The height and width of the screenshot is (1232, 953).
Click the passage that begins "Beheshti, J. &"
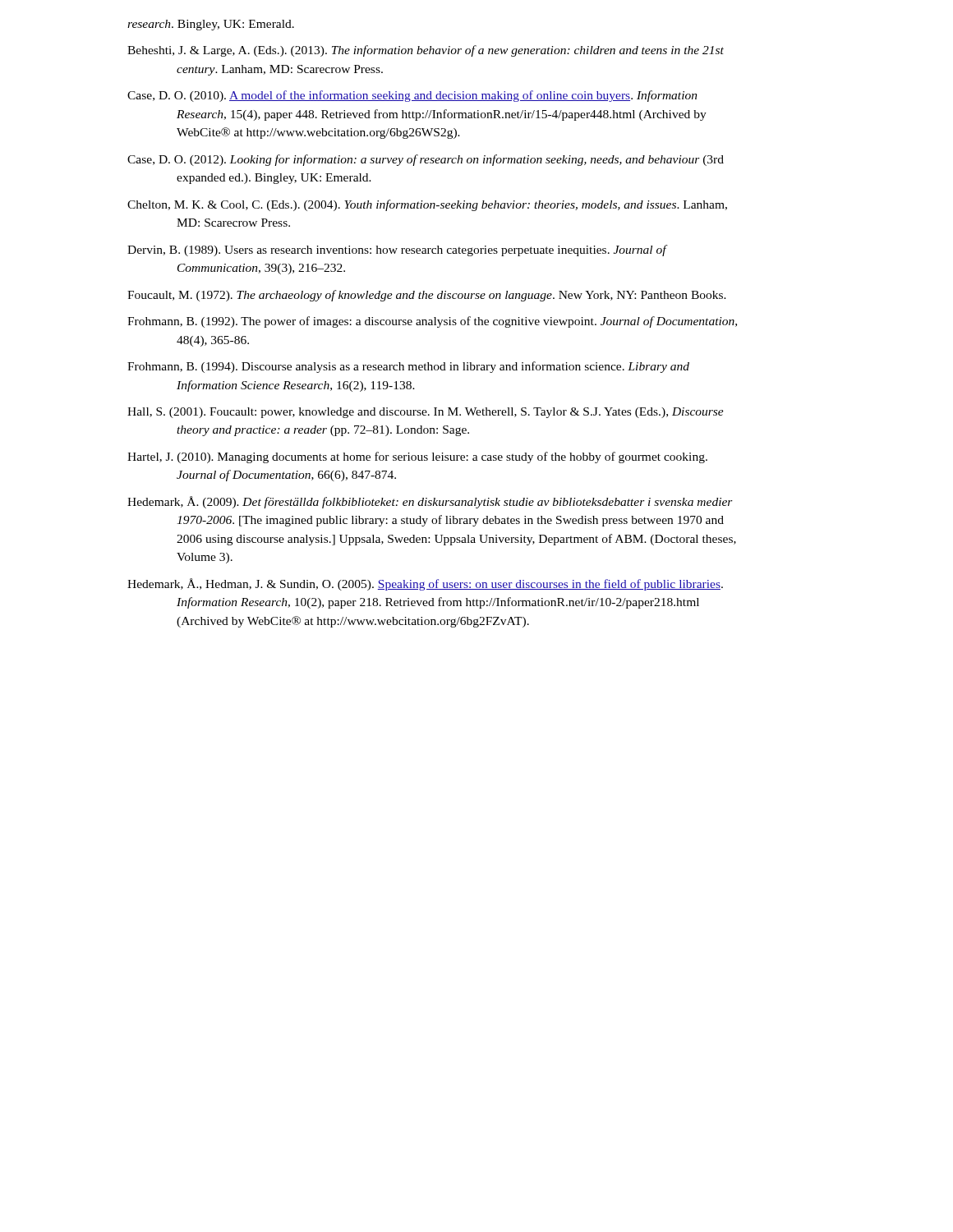point(425,59)
